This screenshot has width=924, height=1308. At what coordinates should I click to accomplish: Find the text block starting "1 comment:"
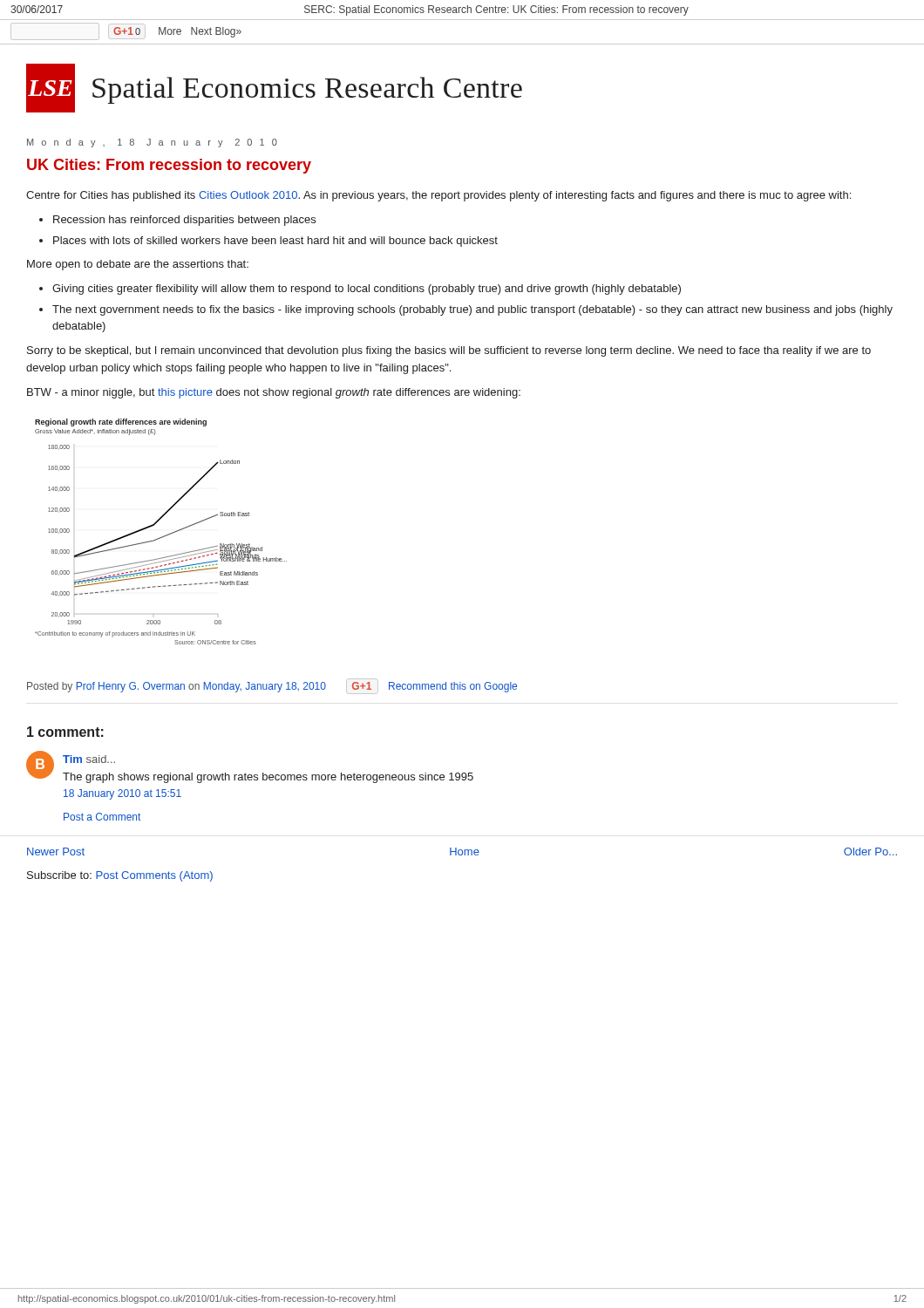[65, 732]
